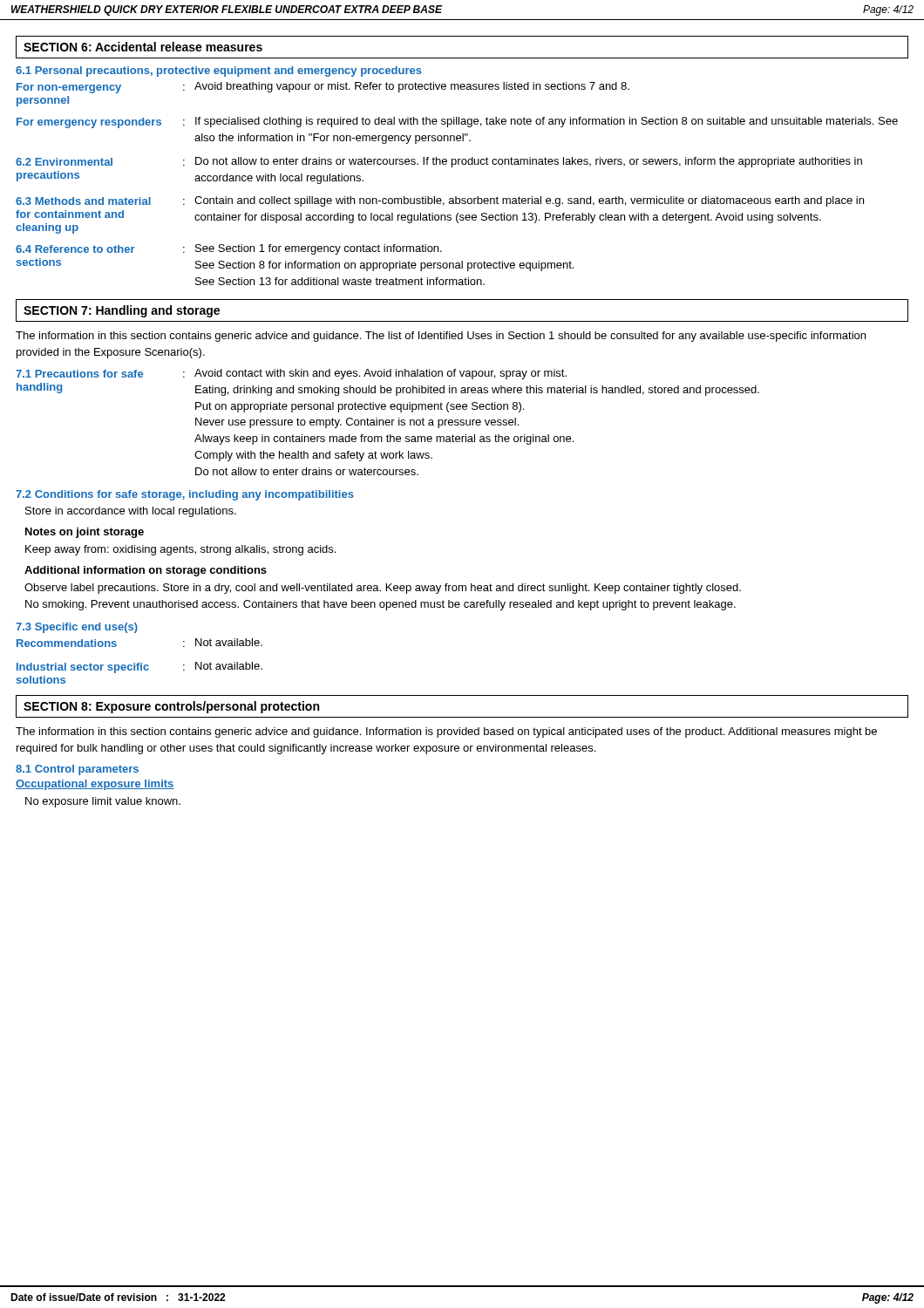Screen dimensions: 1308x924
Task: Click on the passage starting "3 Methods and materialfor"
Action: [x=462, y=214]
